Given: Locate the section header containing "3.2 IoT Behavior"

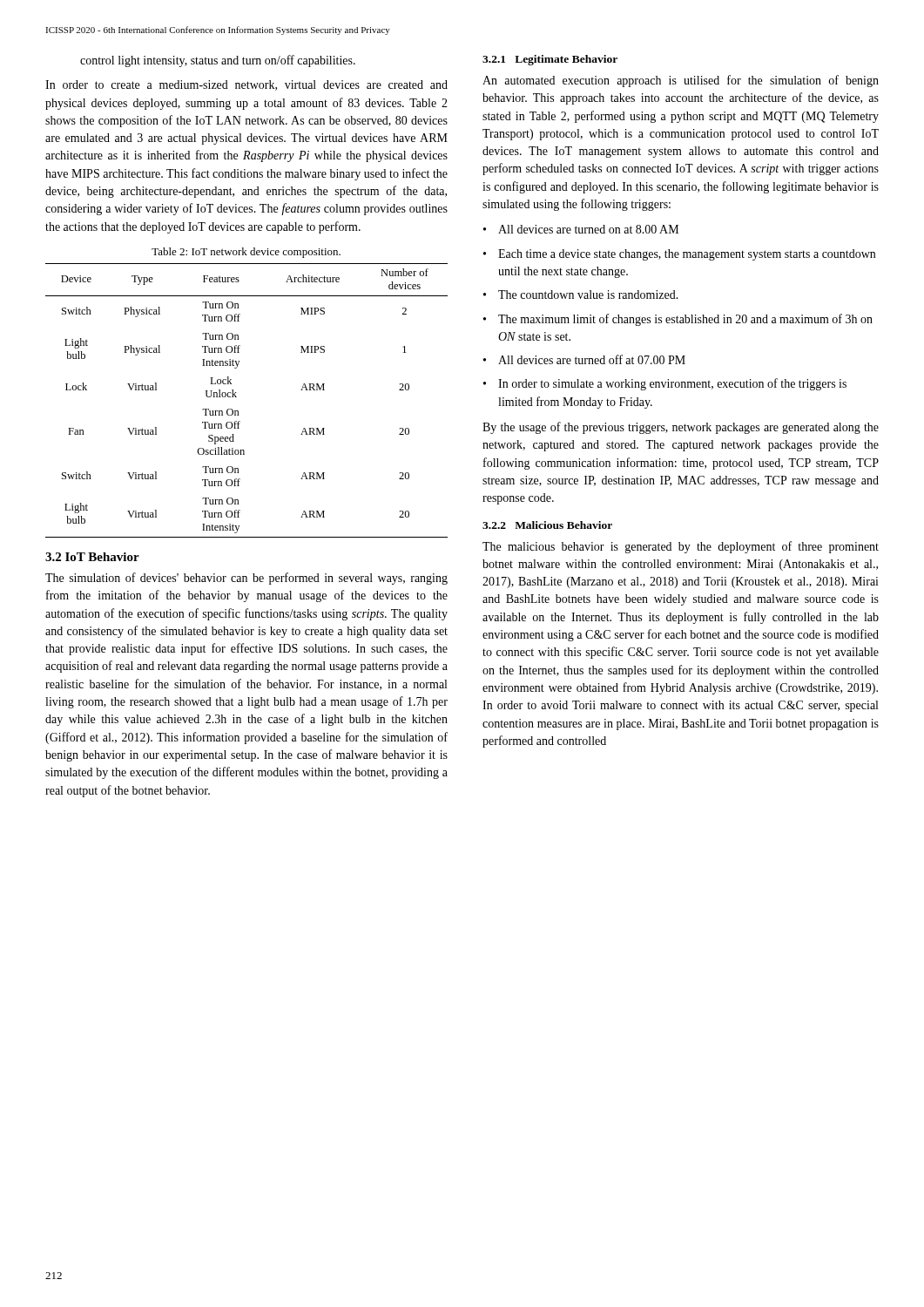Looking at the screenshot, I should (92, 557).
